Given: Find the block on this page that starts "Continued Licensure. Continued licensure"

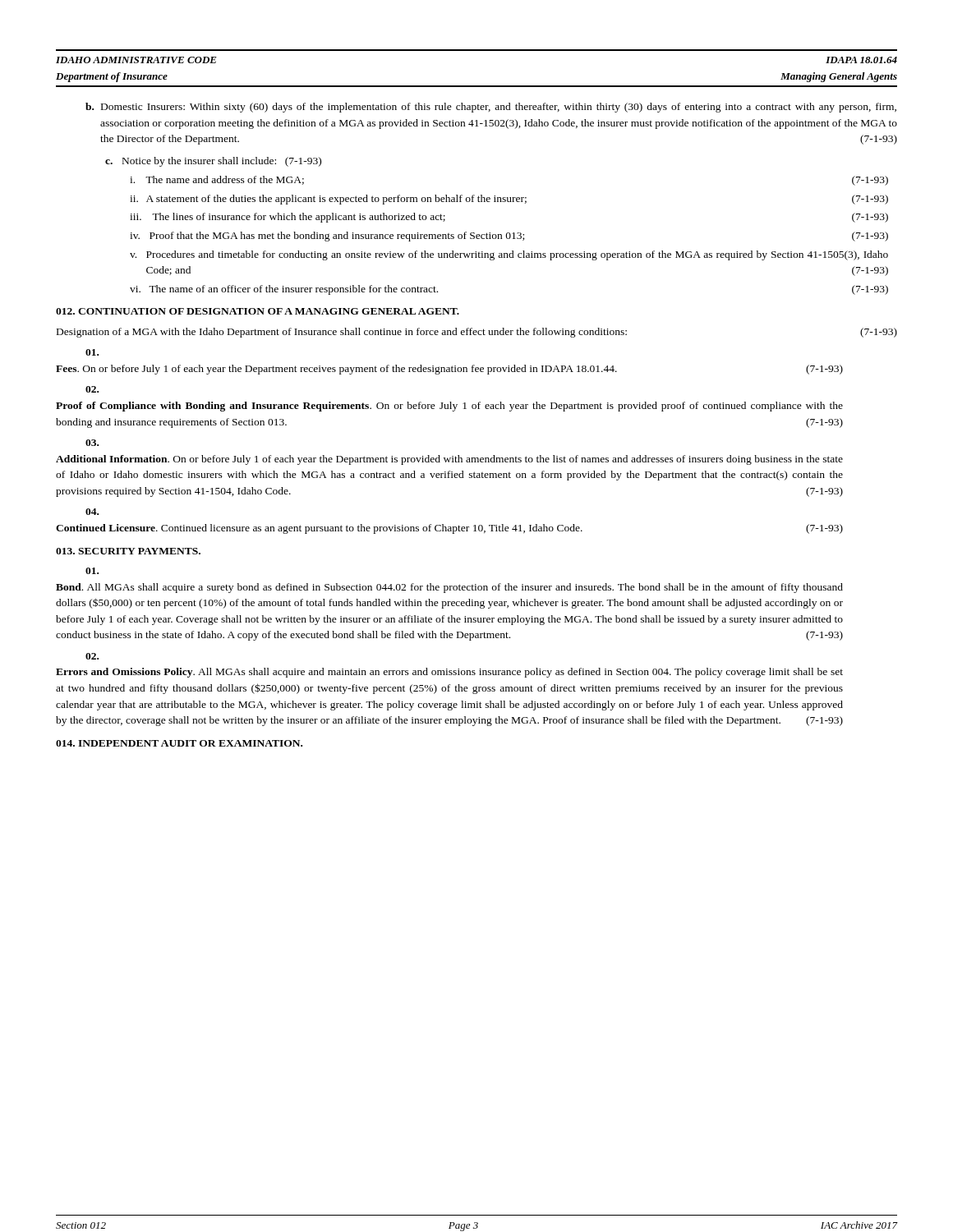Looking at the screenshot, I should [x=449, y=520].
